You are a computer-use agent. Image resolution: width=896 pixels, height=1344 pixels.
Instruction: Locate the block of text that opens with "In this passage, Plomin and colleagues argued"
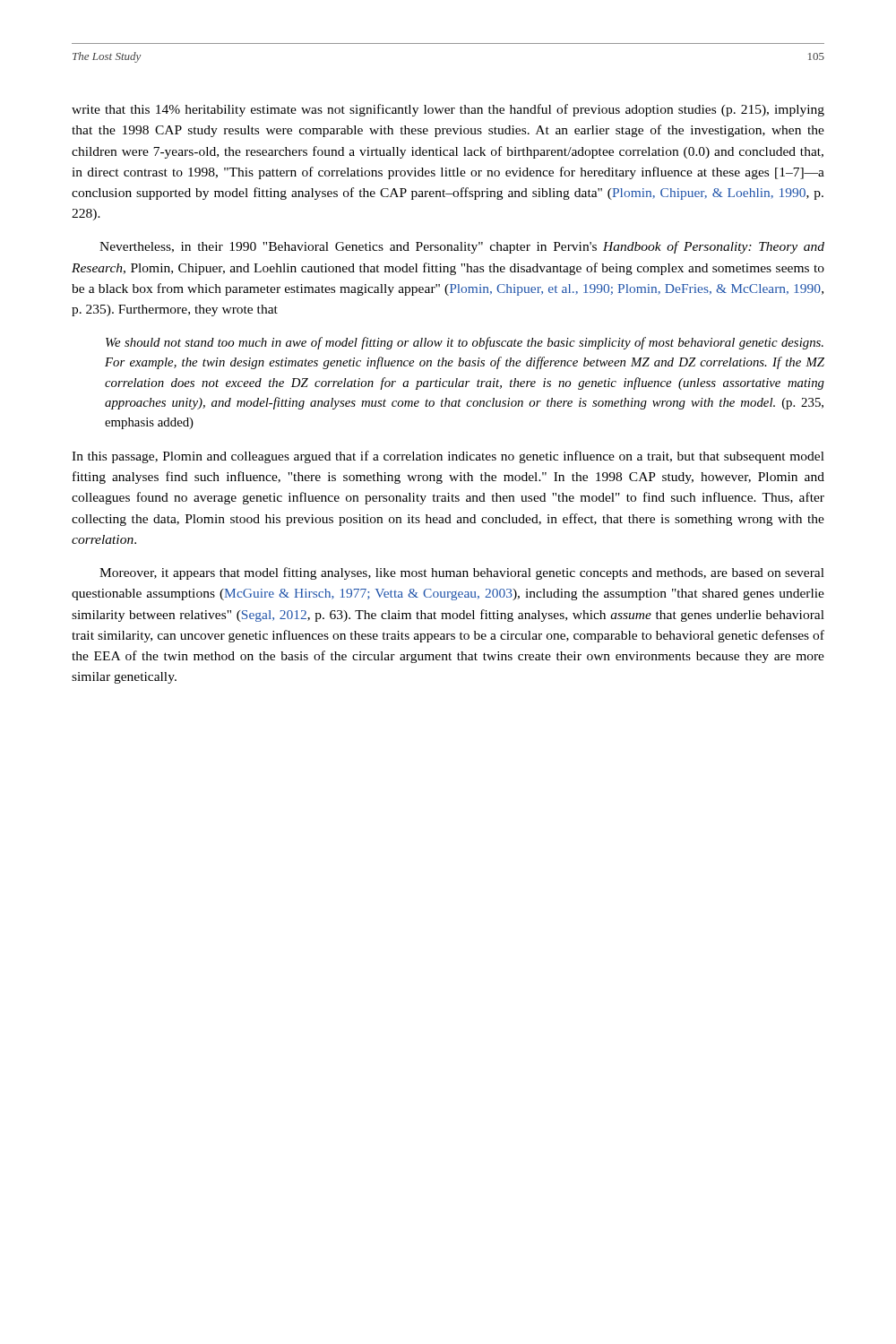point(448,497)
